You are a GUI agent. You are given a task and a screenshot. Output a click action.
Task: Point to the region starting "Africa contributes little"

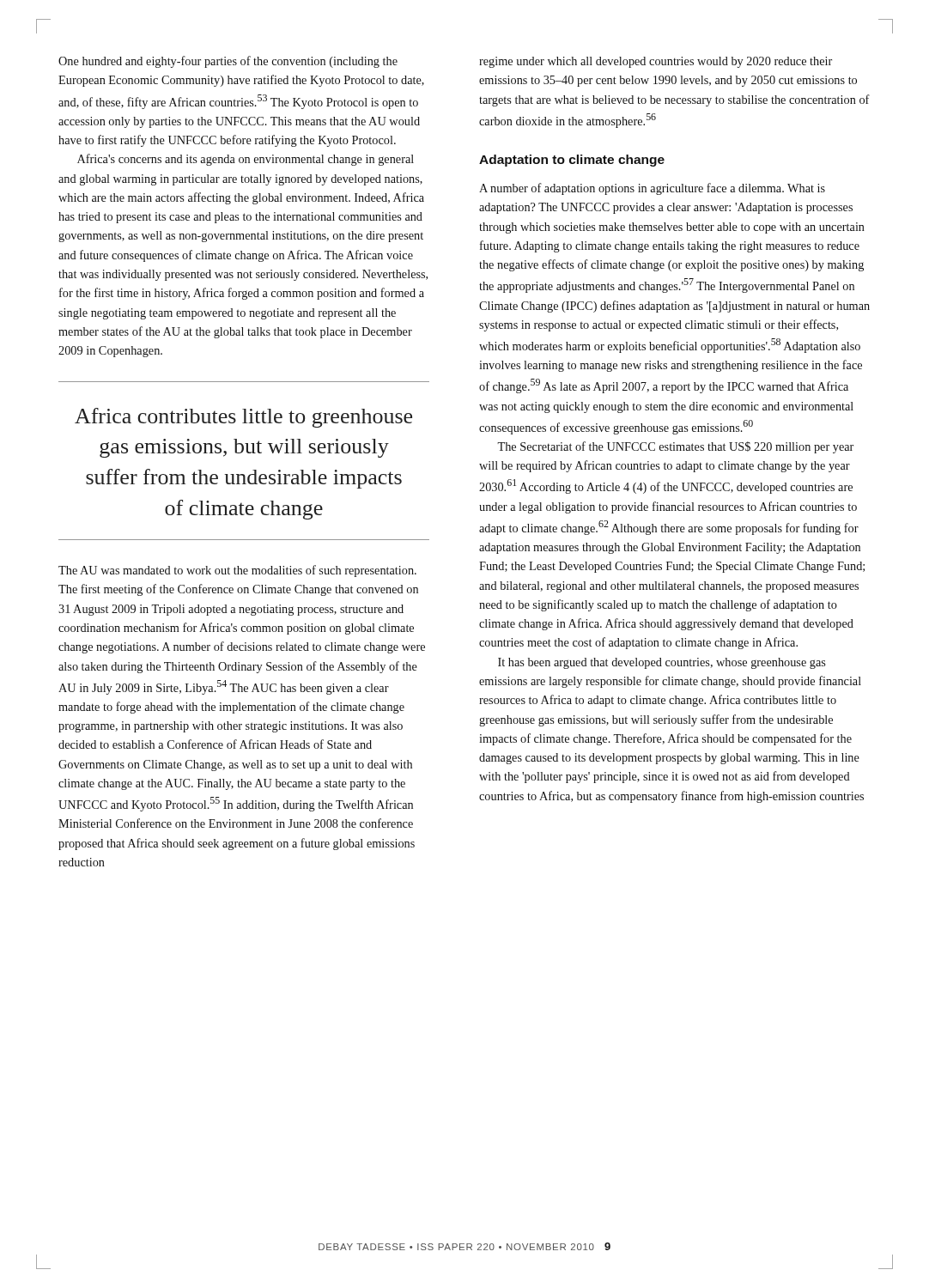(x=244, y=462)
